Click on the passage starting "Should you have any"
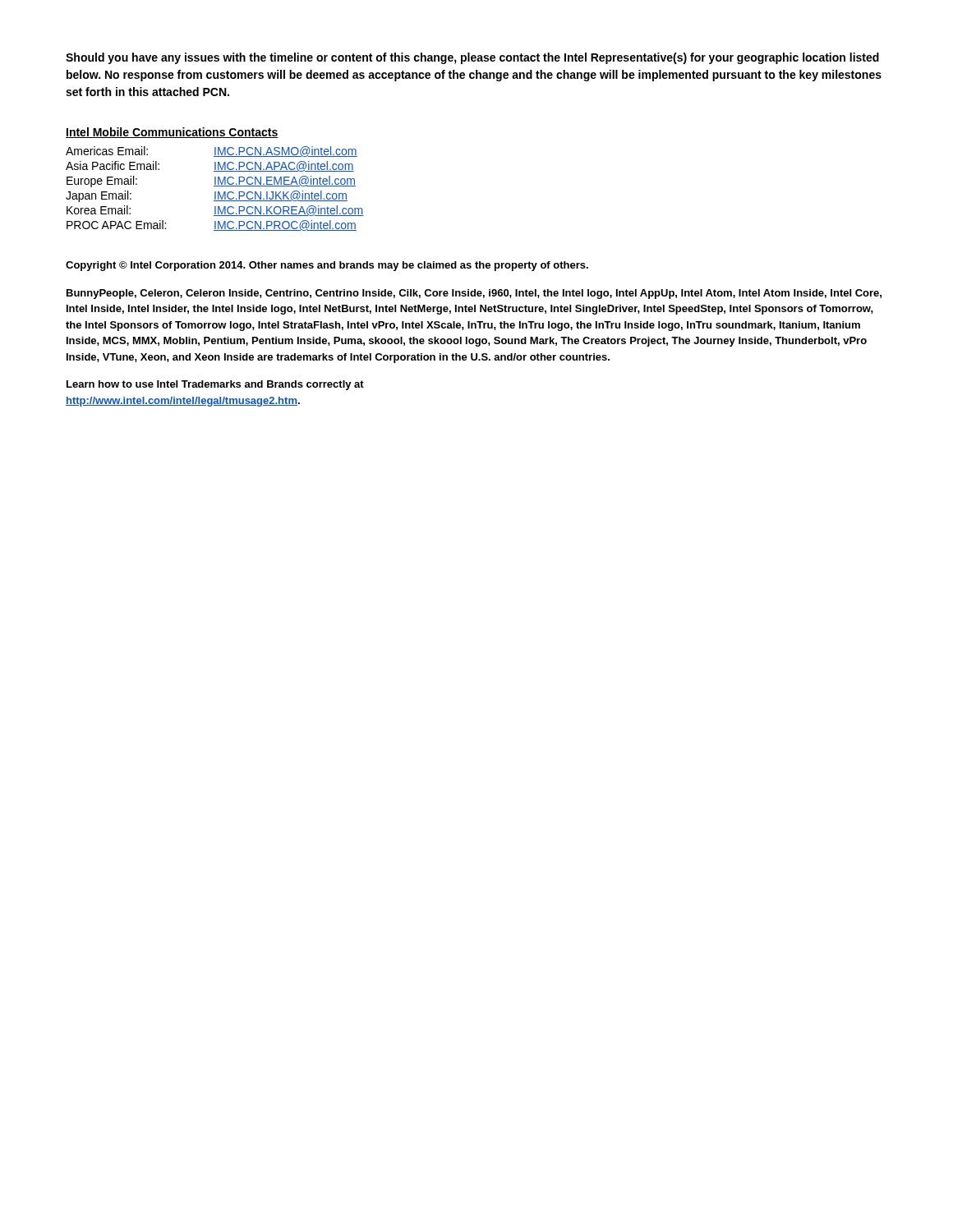 pos(474,75)
